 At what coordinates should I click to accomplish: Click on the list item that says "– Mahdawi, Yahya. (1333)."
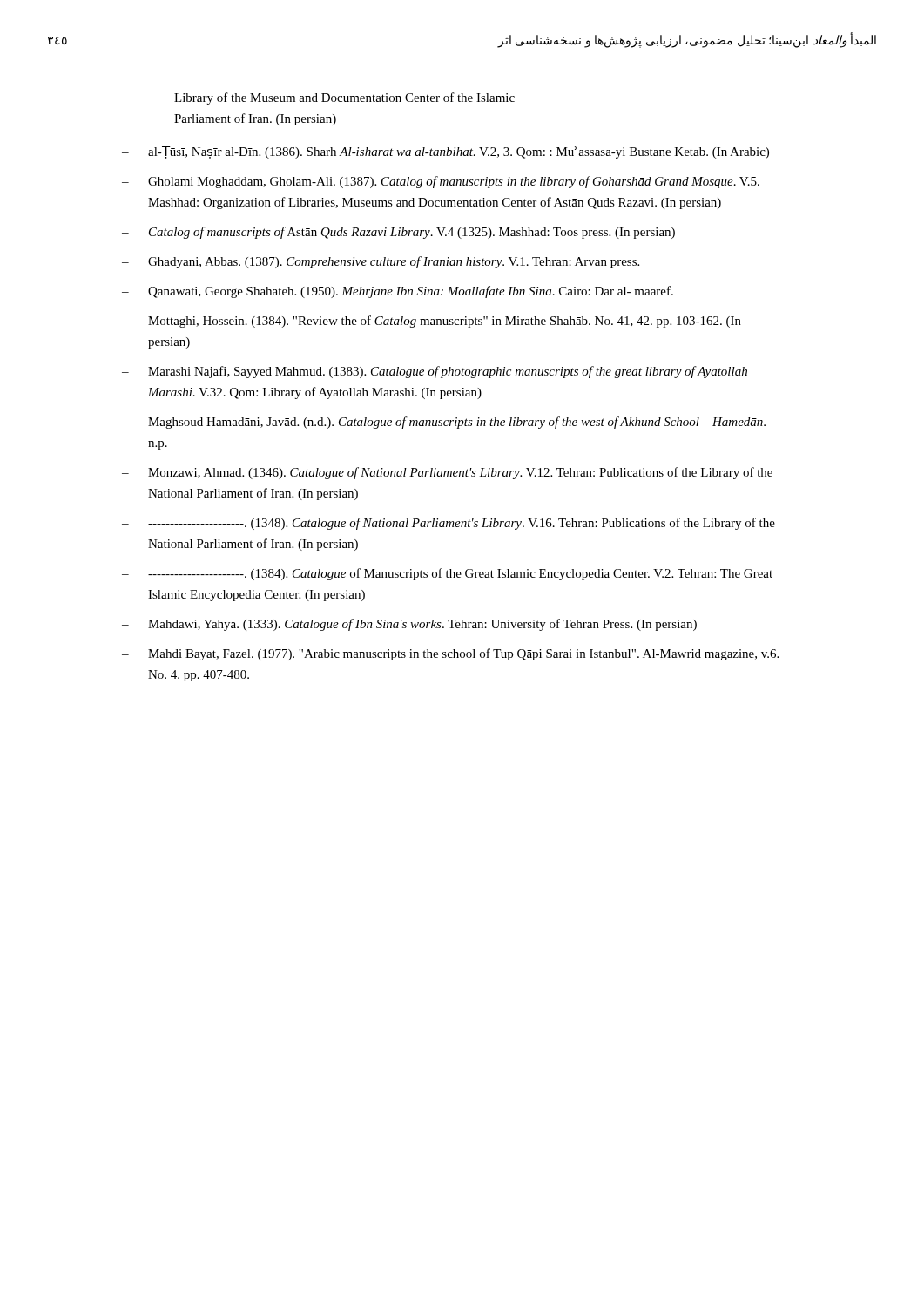tap(453, 624)
